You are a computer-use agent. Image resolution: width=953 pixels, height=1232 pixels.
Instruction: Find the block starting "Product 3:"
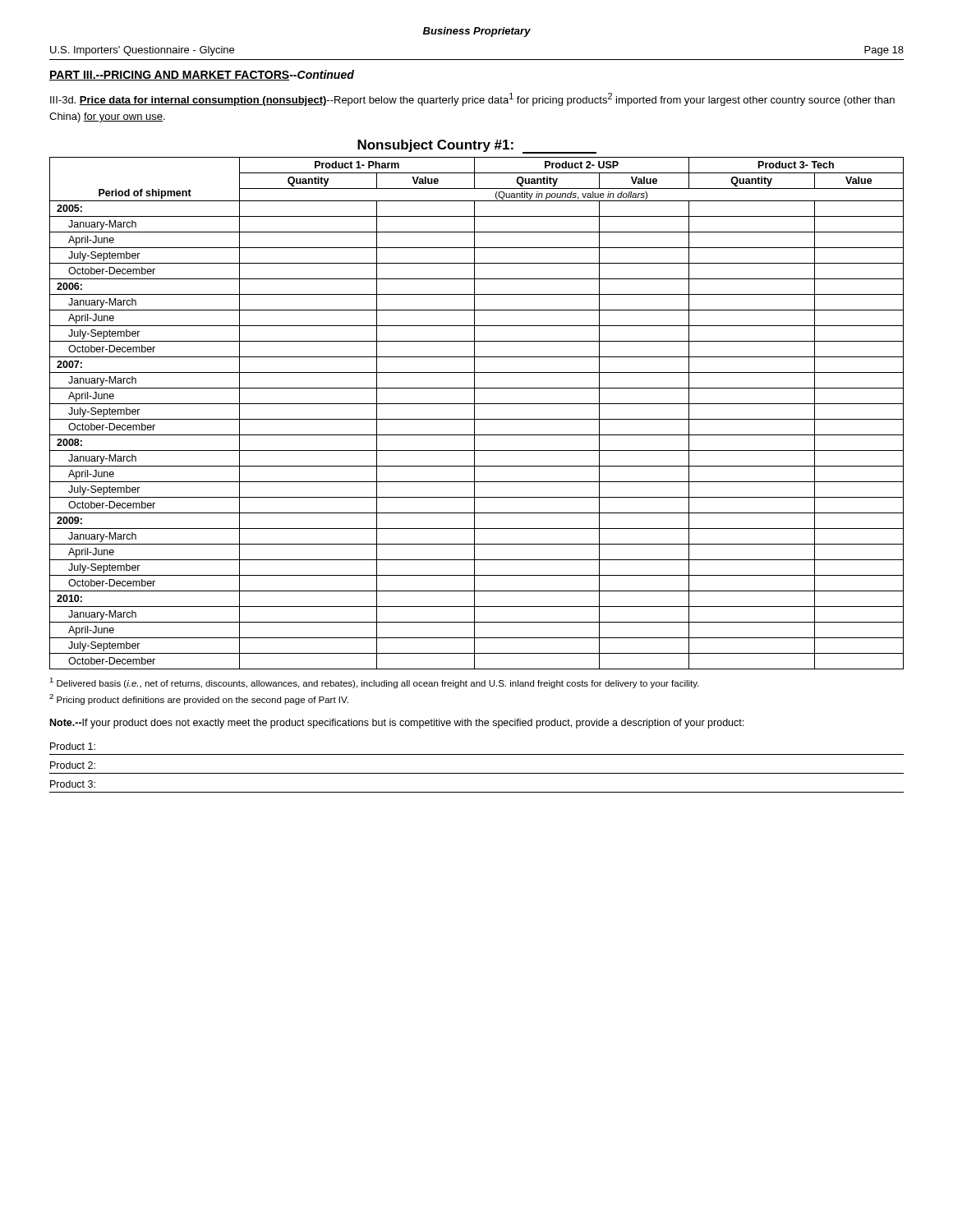(215, 784)
